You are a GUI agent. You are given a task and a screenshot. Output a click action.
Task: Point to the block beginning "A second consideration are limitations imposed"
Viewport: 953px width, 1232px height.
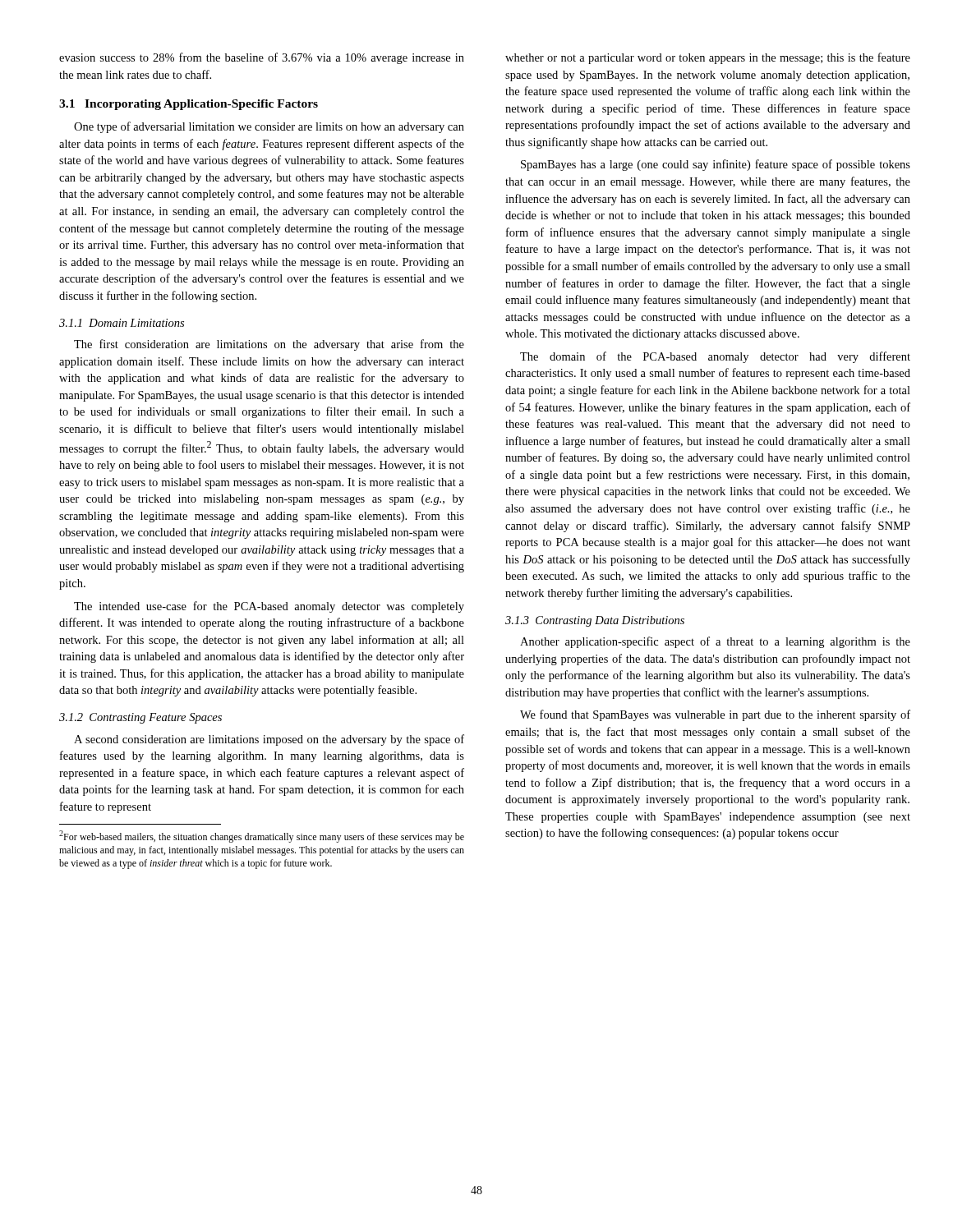[262, 773]
